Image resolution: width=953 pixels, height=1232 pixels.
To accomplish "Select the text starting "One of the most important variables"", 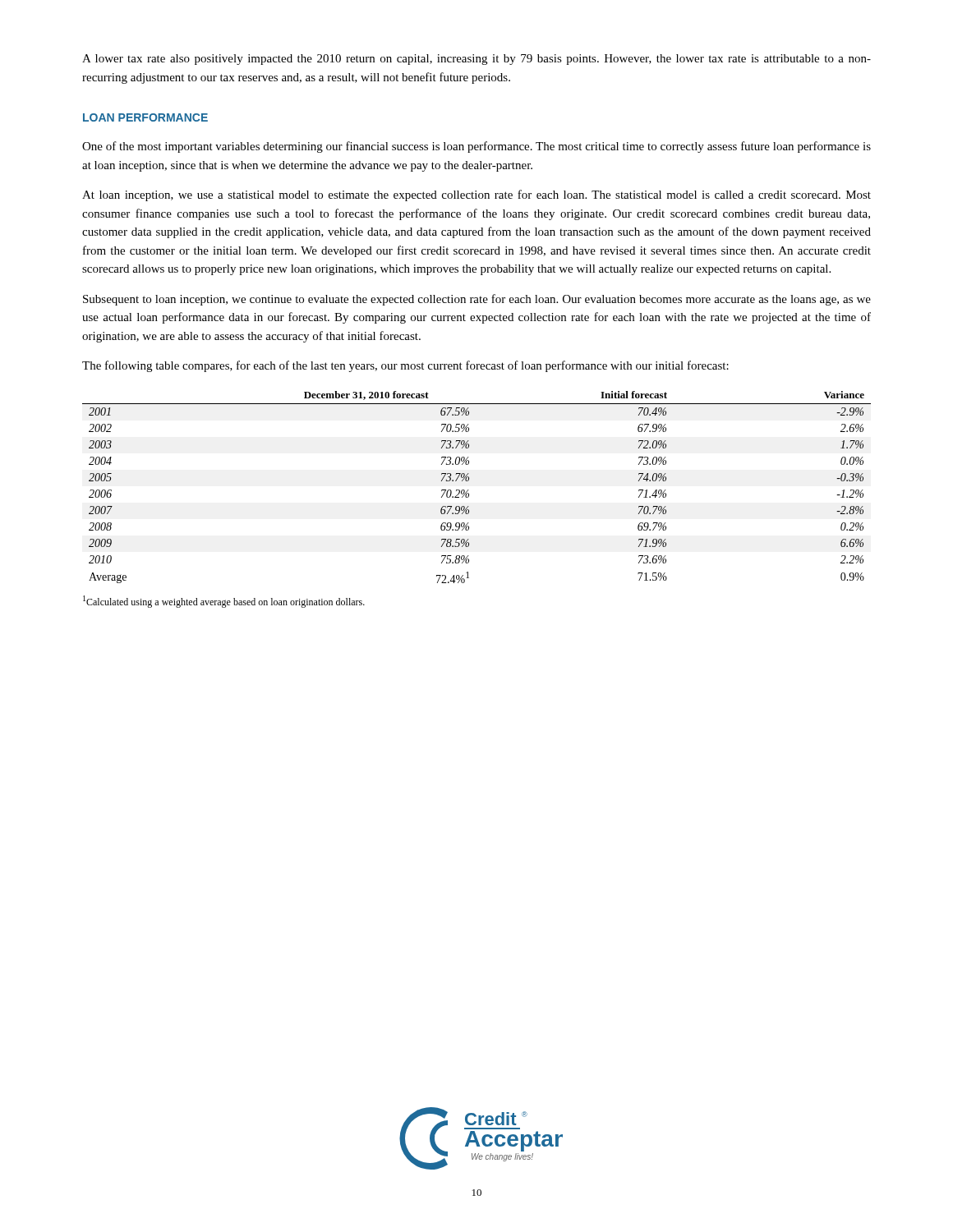I will coord(476,155).
